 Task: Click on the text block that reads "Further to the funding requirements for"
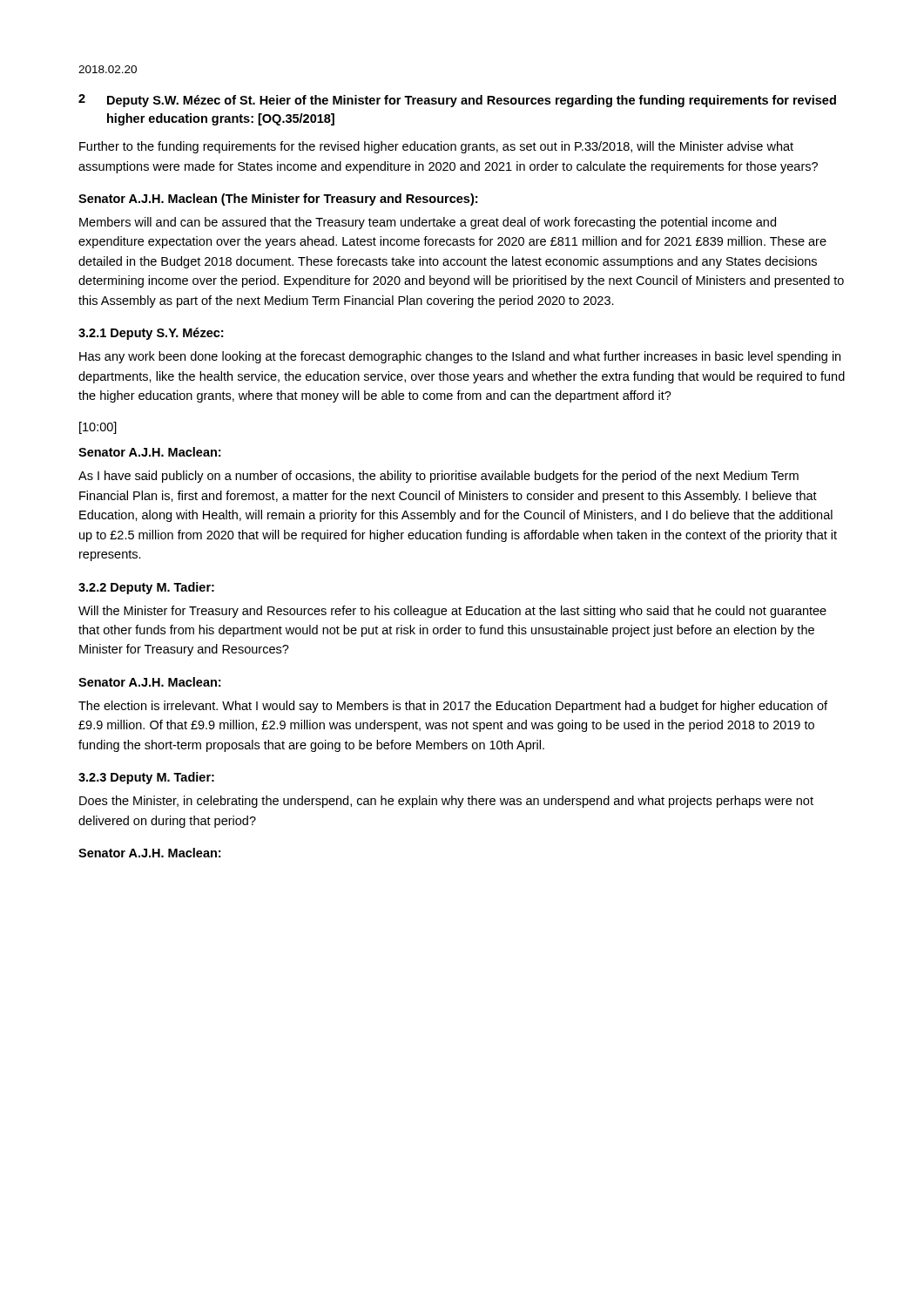pos(448,156)
